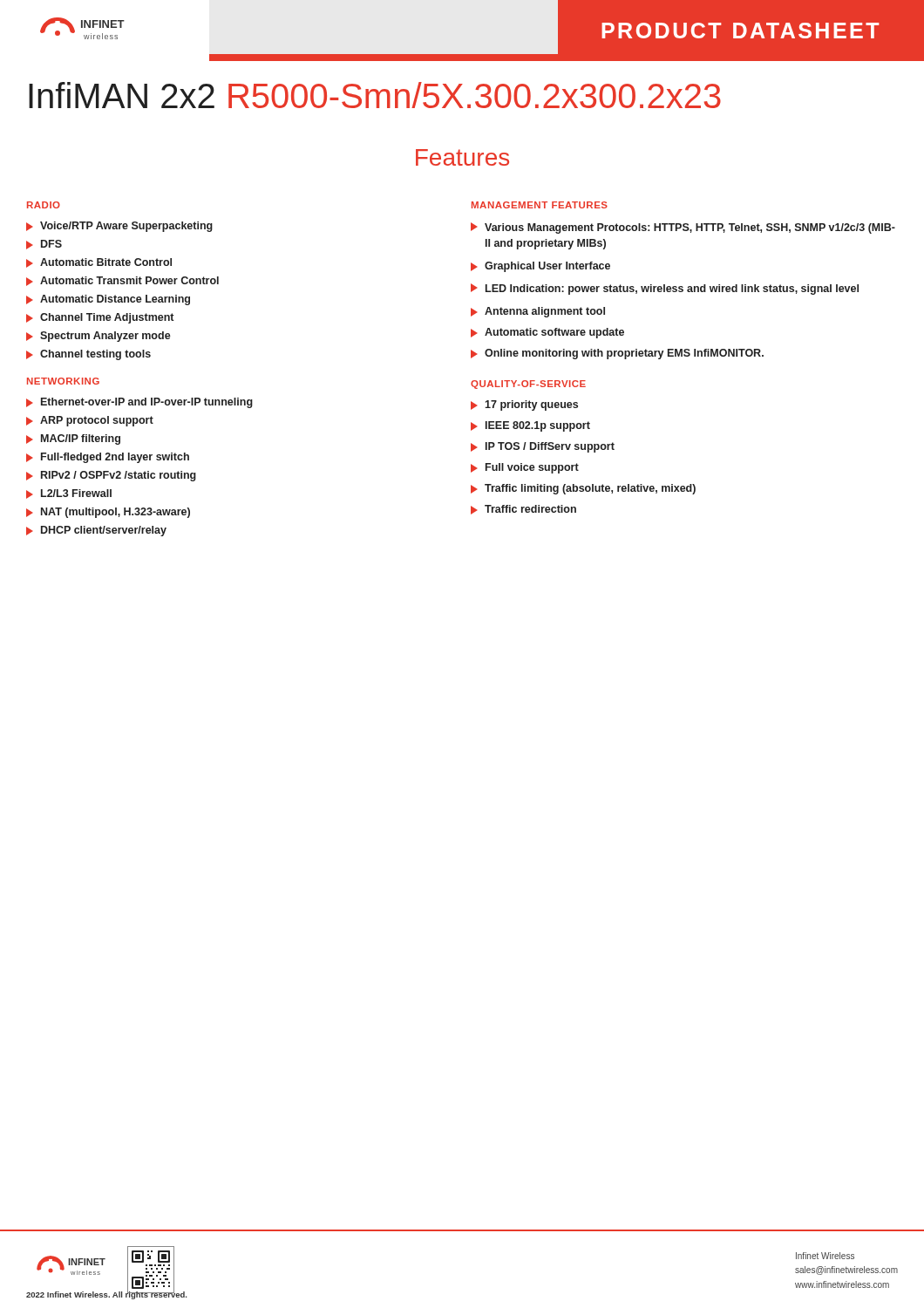Find the passage starting "Automatic Transmit Power Control"
Viewport: 924px width, 1308px height.
[x=123, y=281]
